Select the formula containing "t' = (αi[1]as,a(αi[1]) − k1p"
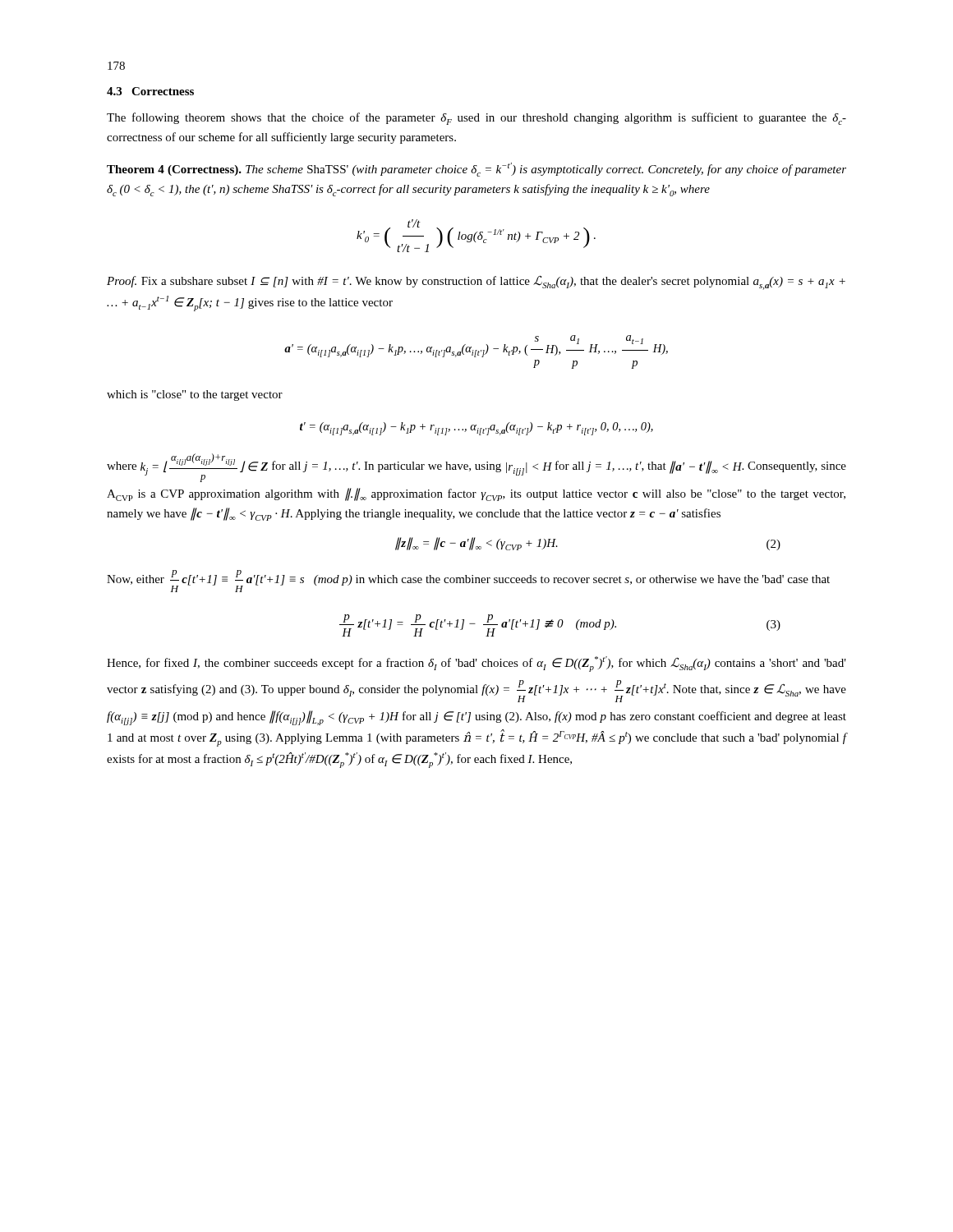This screenshot has height=1232, width=953. pyautogui.click(x=476, y=427)
